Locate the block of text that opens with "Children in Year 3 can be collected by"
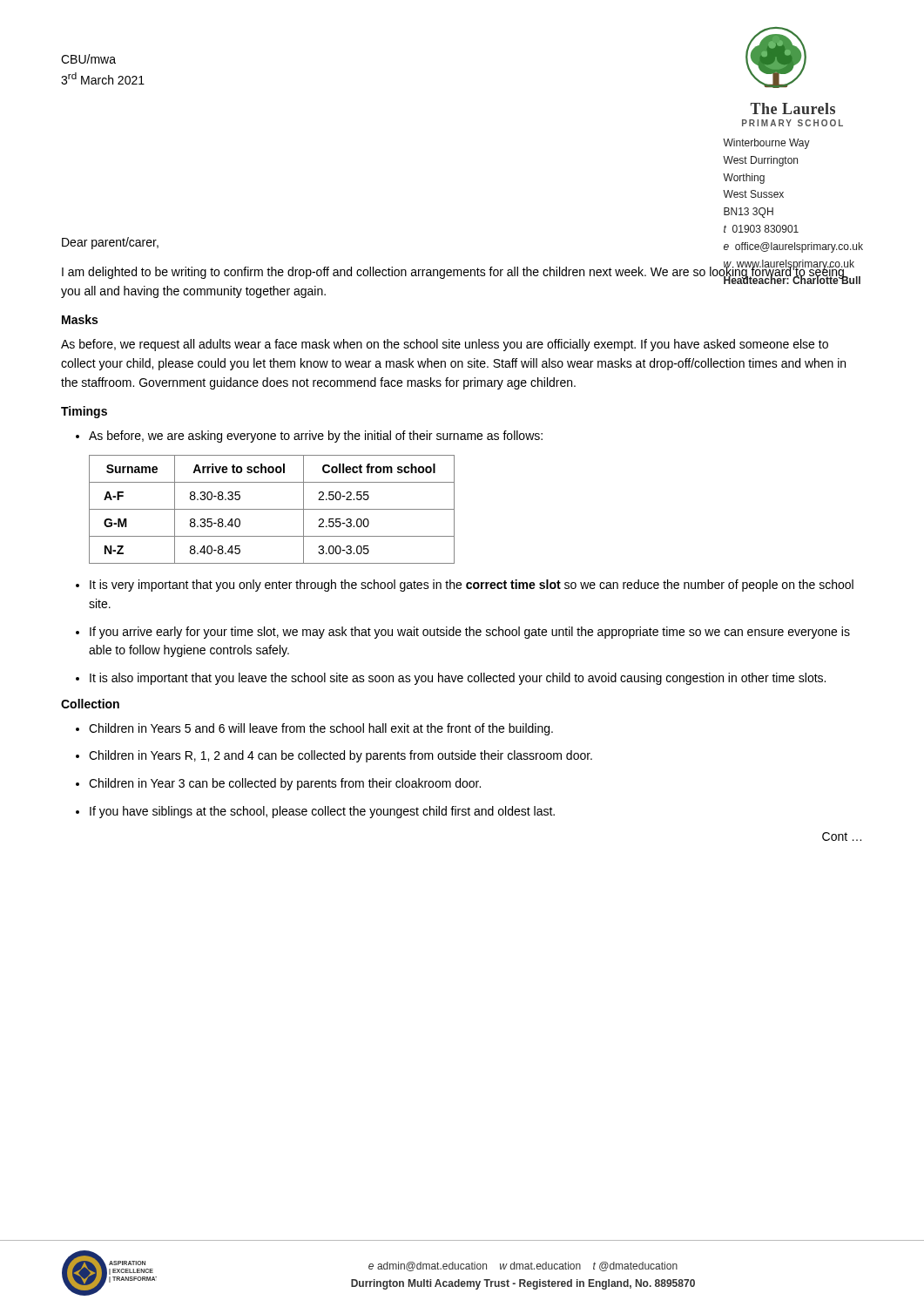The image size is (924, 1307). [285, 783]
